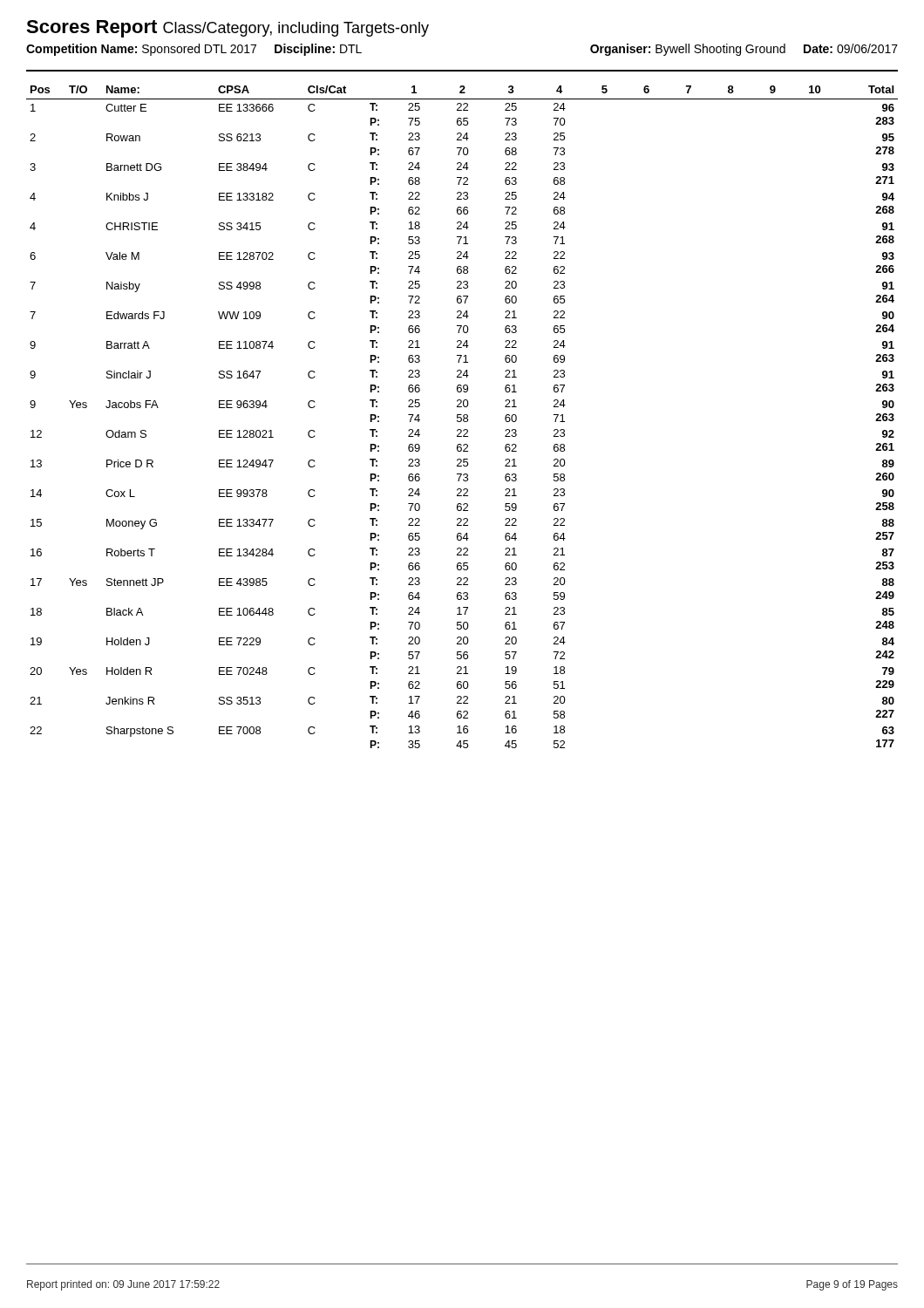Click the table
This screenshot has height=1308, width=924.
(x=462, y=416)
